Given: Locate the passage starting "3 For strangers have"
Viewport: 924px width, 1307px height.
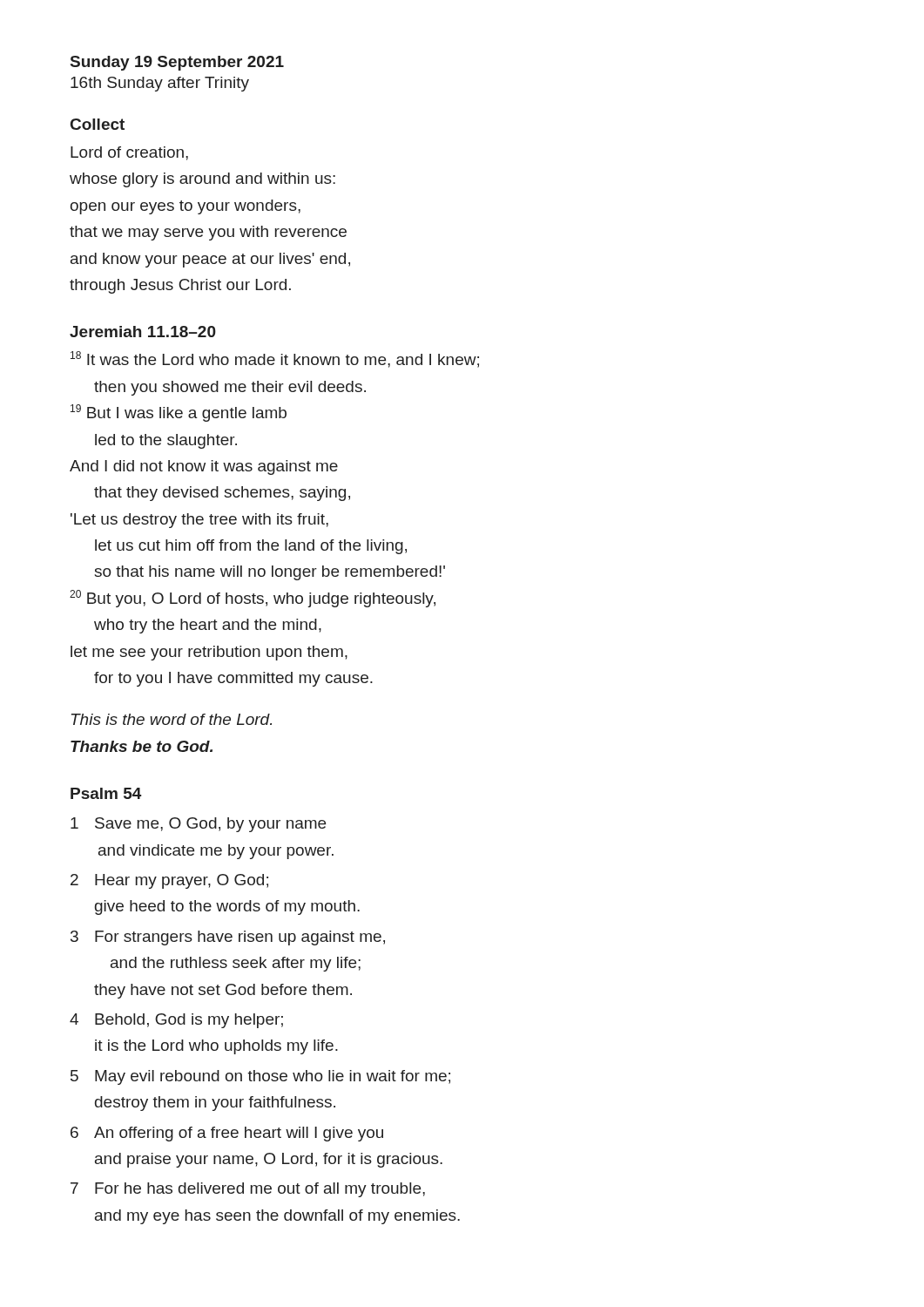Looking at the screenshot, I should click(x=228, y=963).
